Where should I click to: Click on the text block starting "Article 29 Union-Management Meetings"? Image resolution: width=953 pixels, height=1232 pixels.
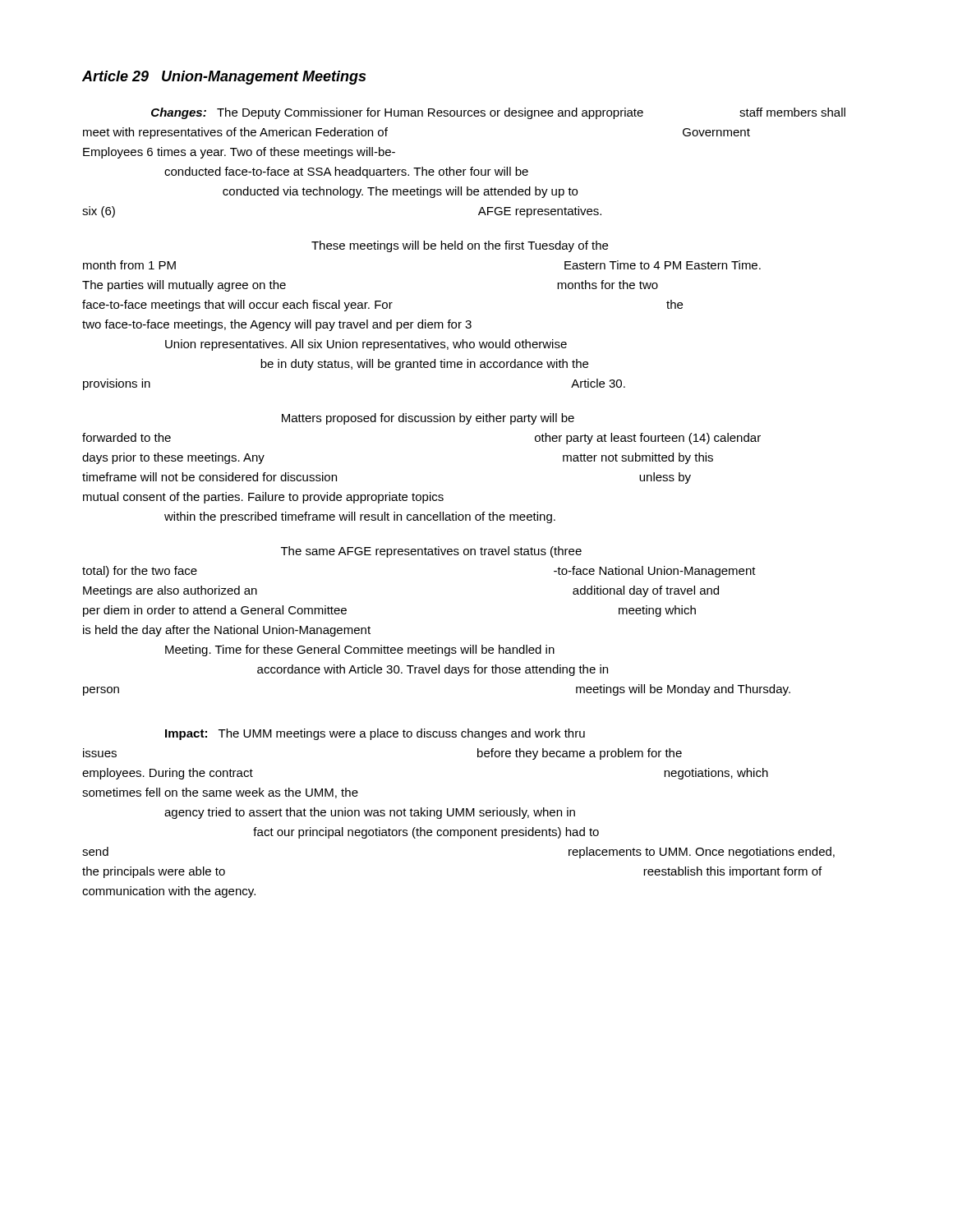[224, 76]
